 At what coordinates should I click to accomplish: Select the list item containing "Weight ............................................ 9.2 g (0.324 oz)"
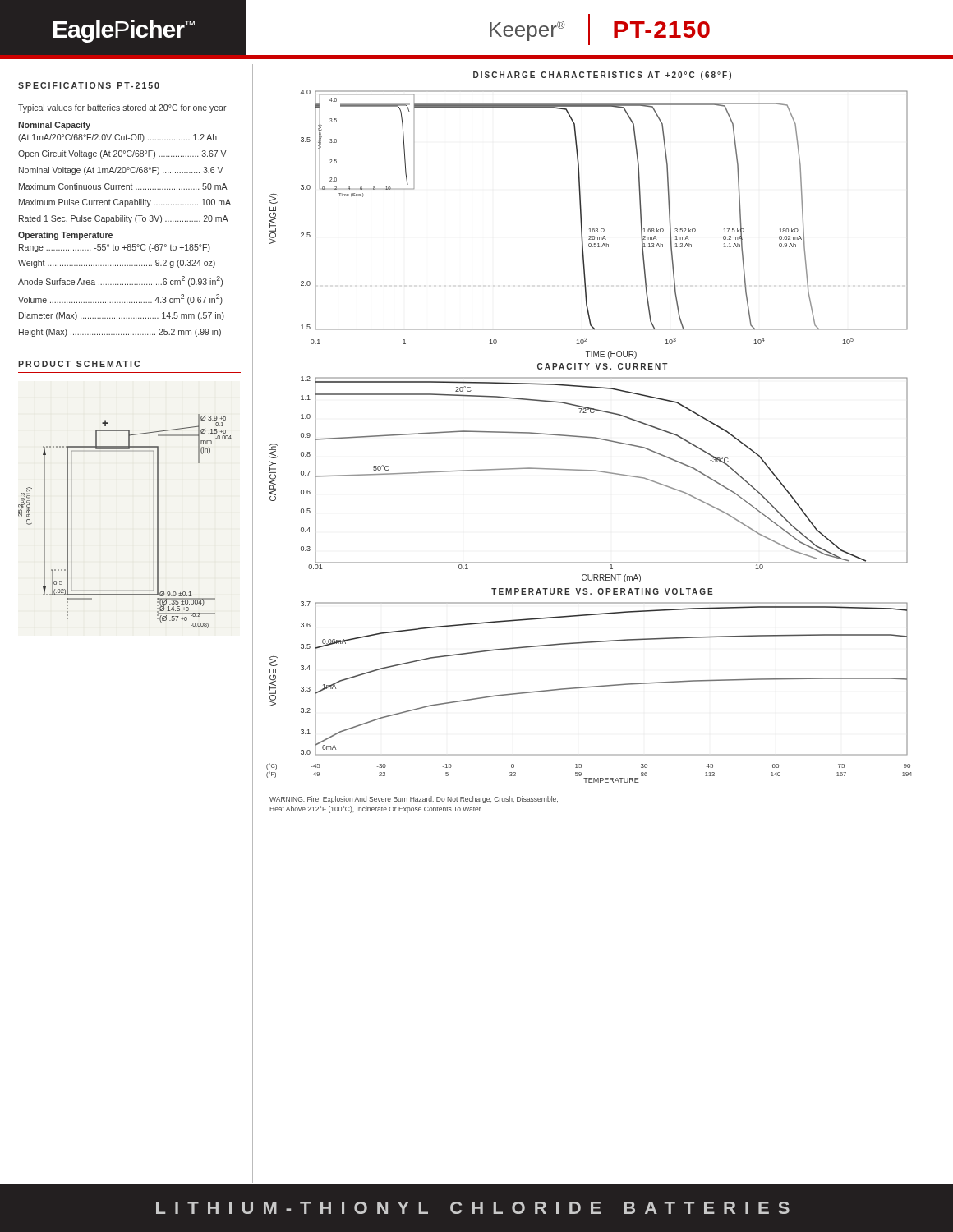pyautogui.click(x=117, y=263)
